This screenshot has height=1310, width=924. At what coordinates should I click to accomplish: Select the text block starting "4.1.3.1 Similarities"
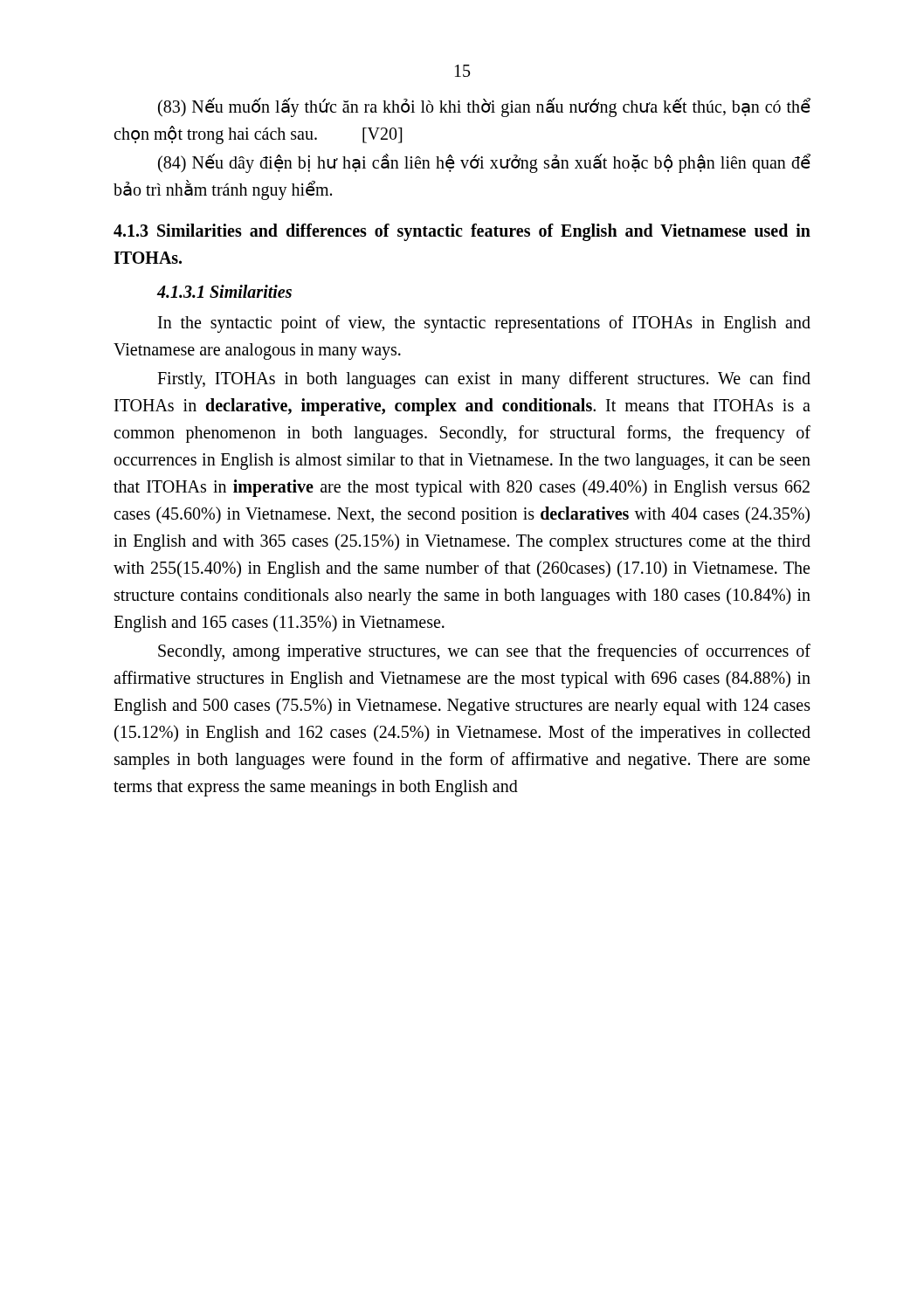pyautogui.click(x=225, y=292)
